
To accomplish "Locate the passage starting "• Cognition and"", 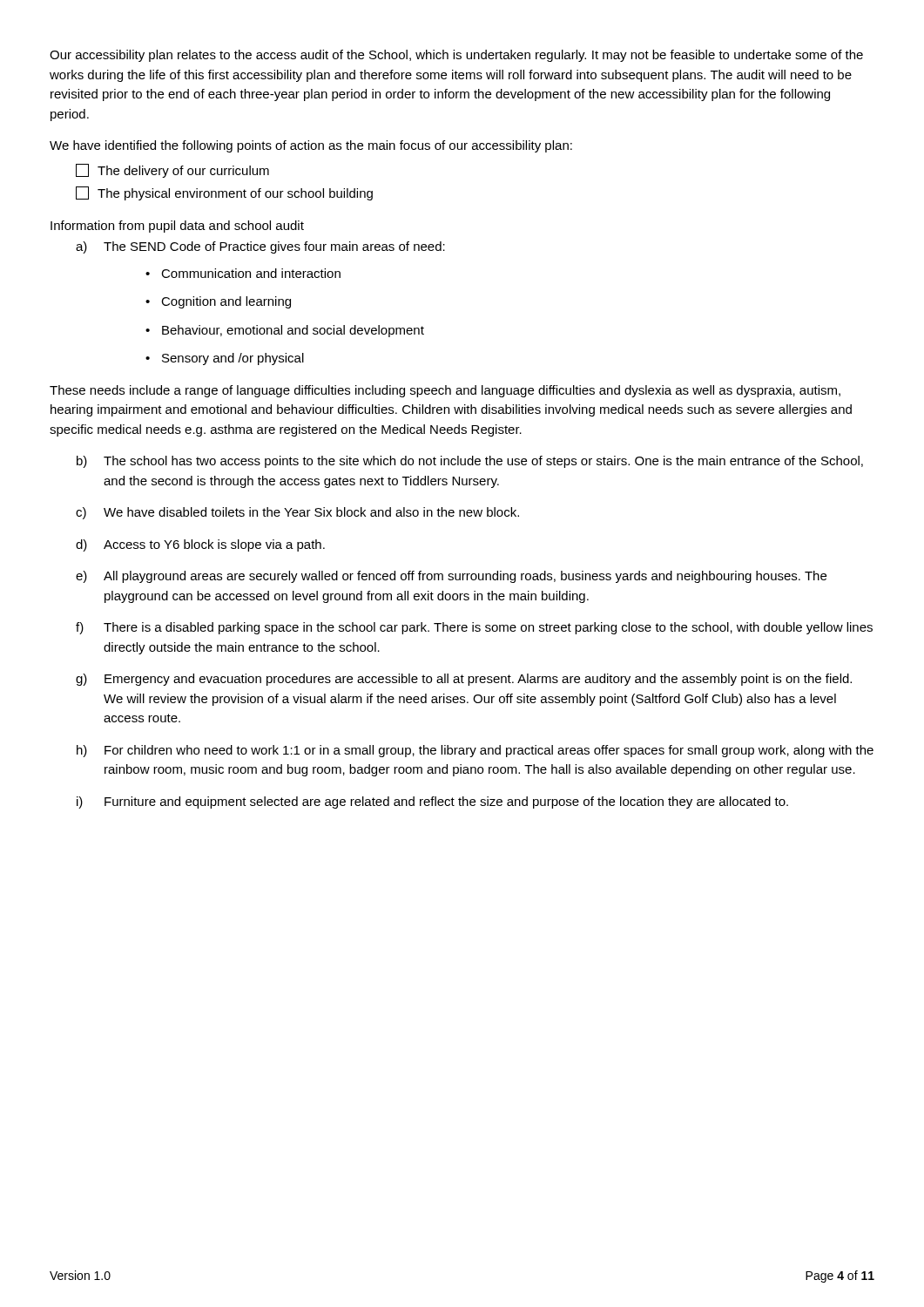I will pos(219,302).
